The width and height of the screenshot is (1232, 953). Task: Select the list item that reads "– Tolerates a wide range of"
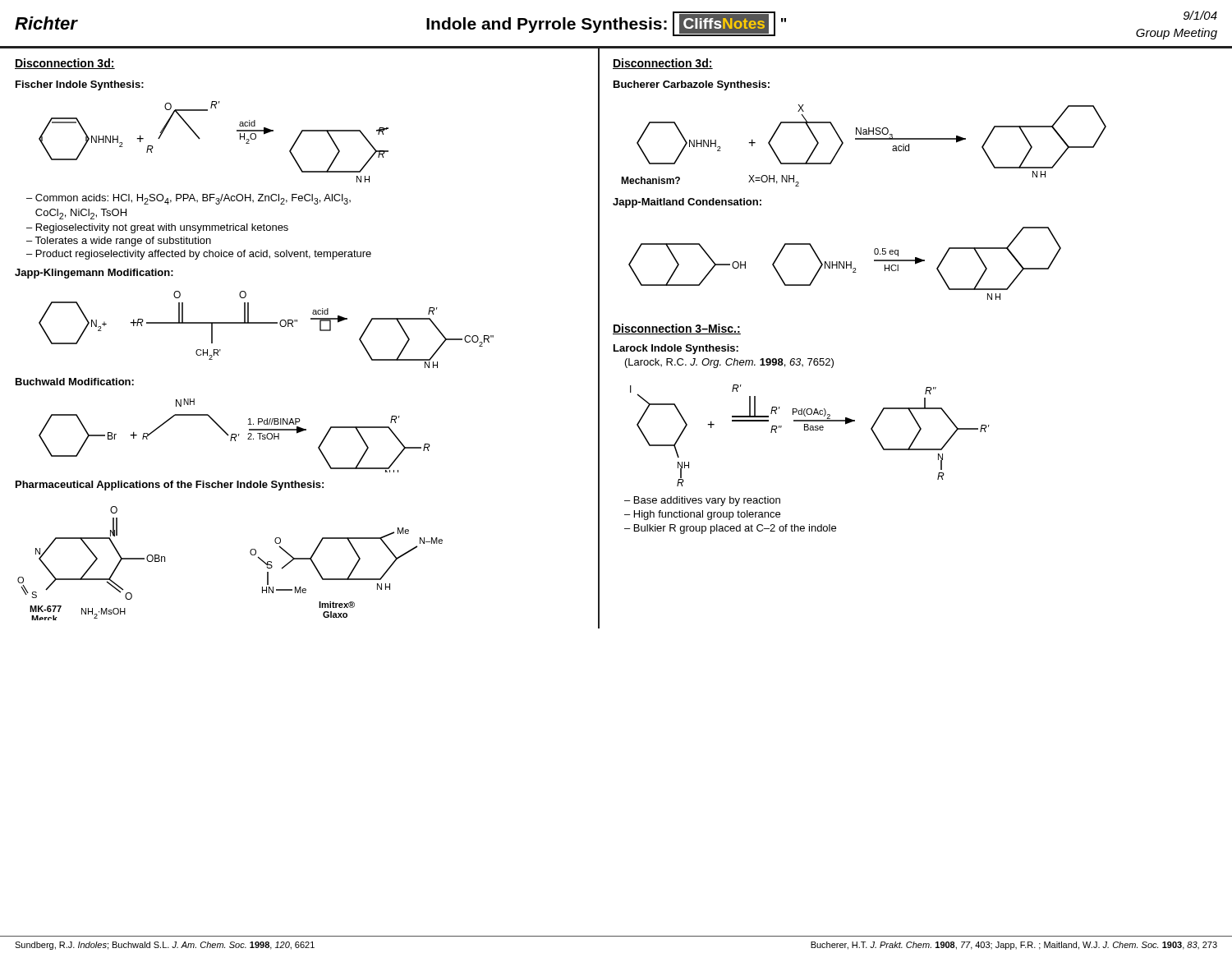pyautogui.click(x=119, y=240)
